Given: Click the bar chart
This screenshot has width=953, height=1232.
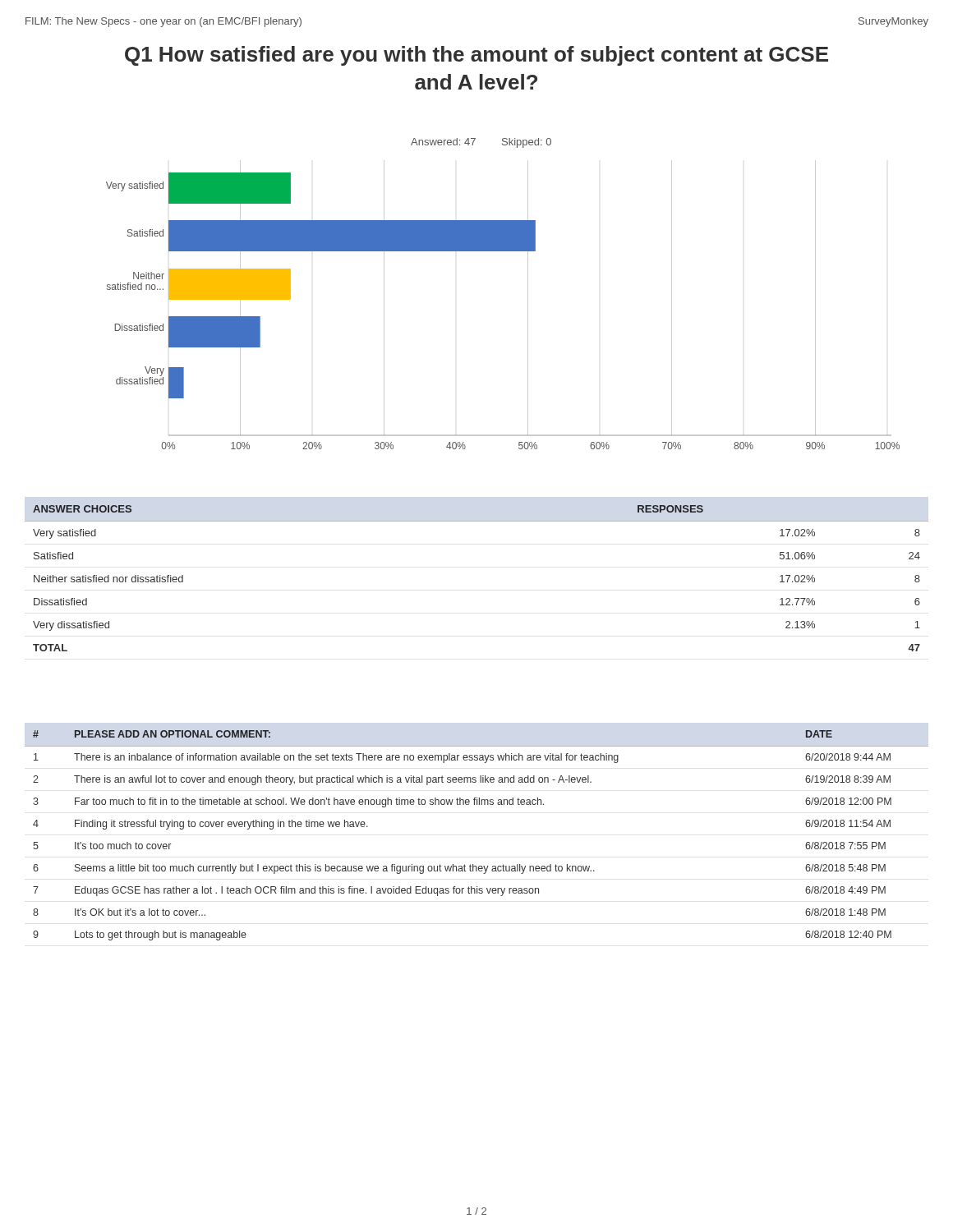Looking at the screenshot, I should [476, 304].
